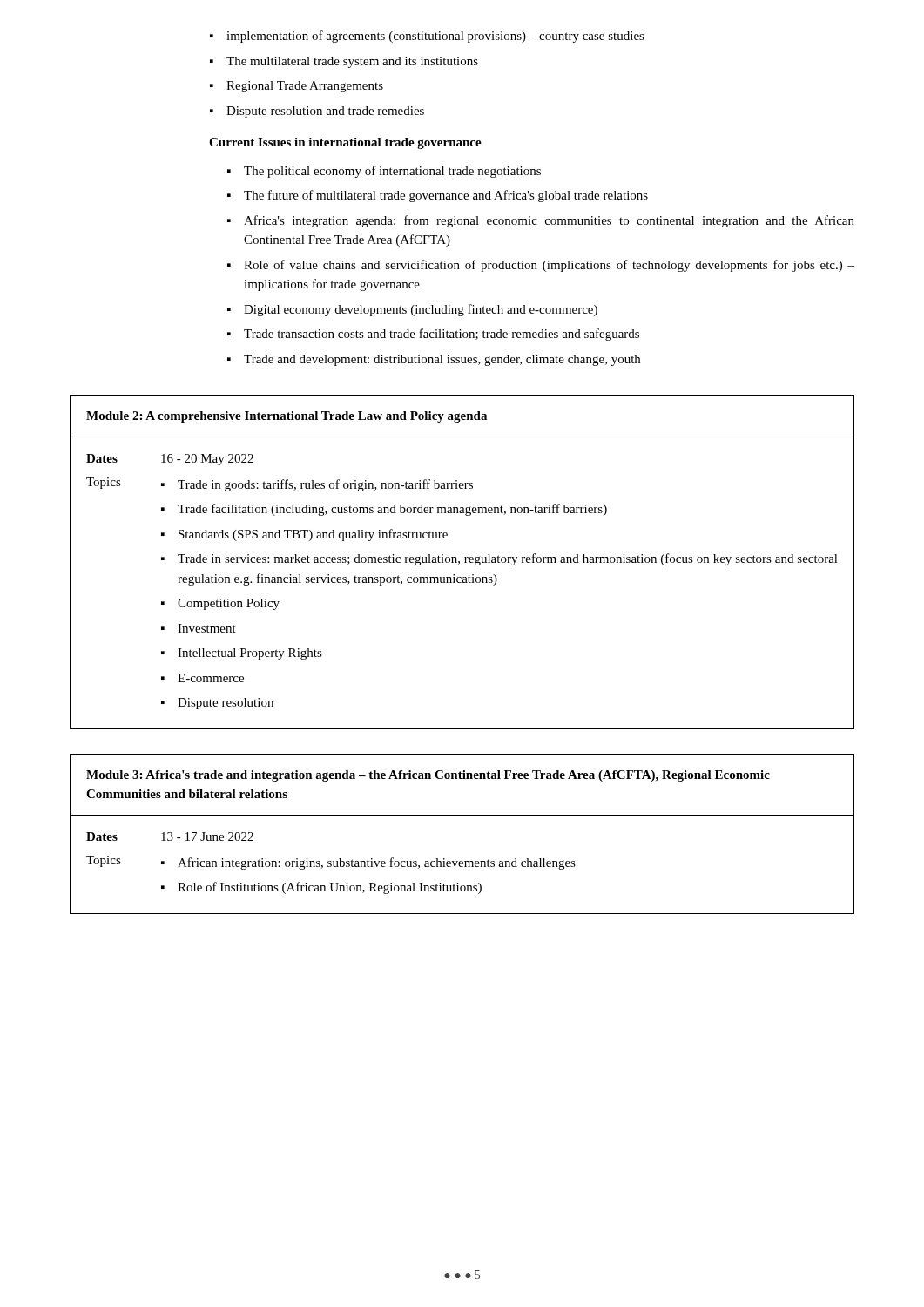Screen dimensions: 1307x924
Task: Click on the list item containing "▪ Investment"
Action: coord(198,628)
